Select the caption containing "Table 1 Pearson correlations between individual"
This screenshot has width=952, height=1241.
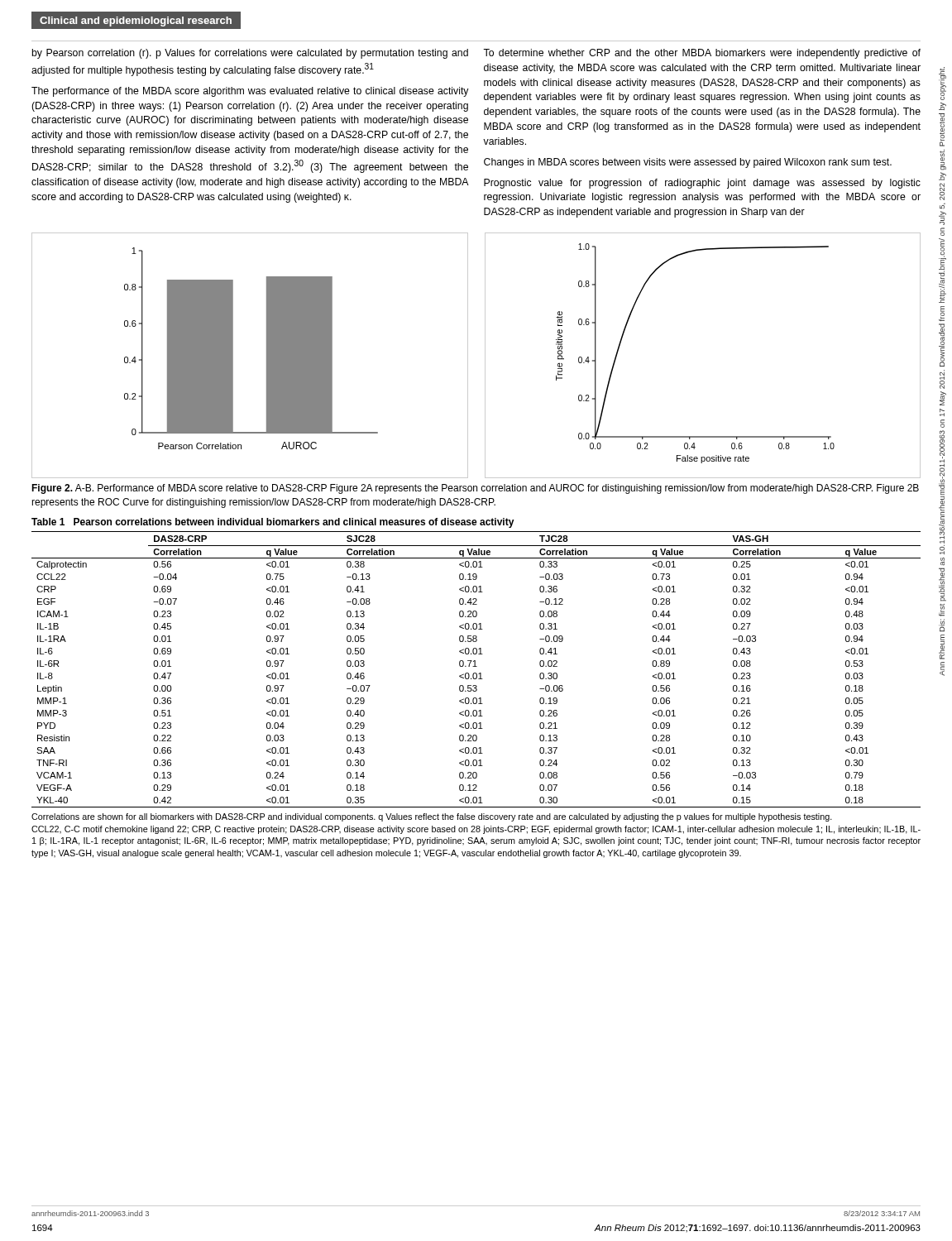pyautogui.click(x=273, y=522)
